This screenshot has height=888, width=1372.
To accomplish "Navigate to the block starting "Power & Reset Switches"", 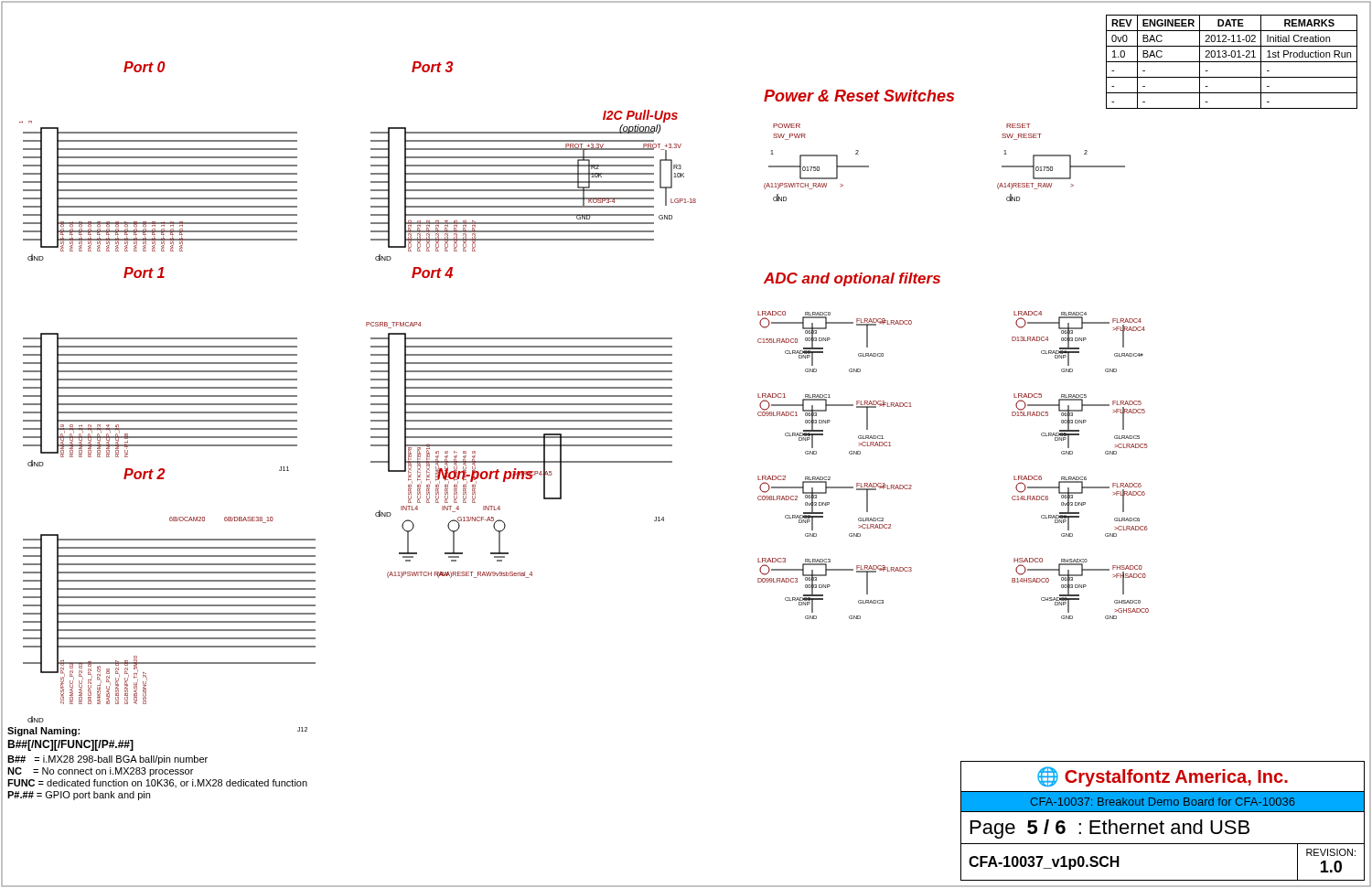I will click(859, 96).
